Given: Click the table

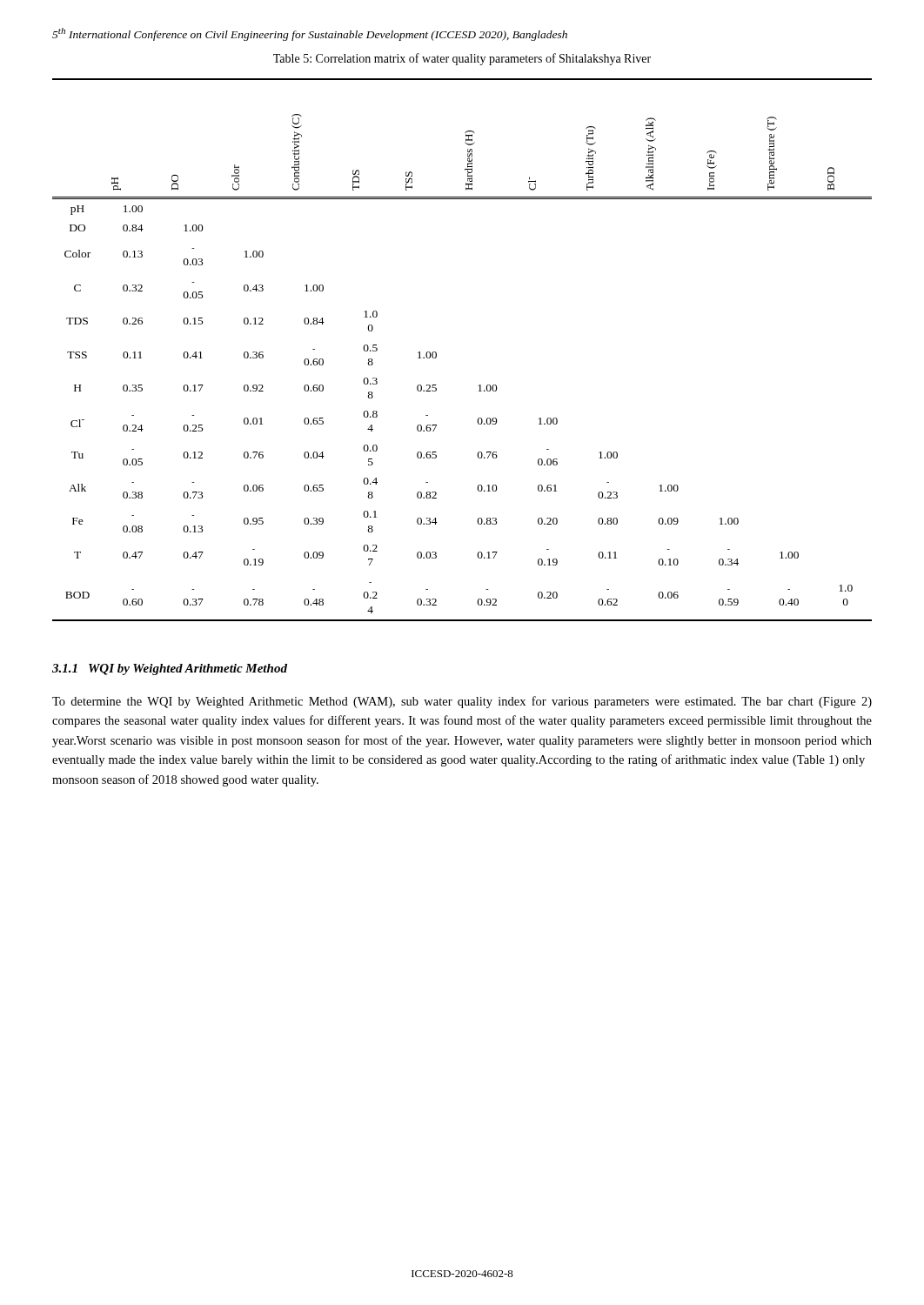Looking at the screenshot, I should pos(462,350).
